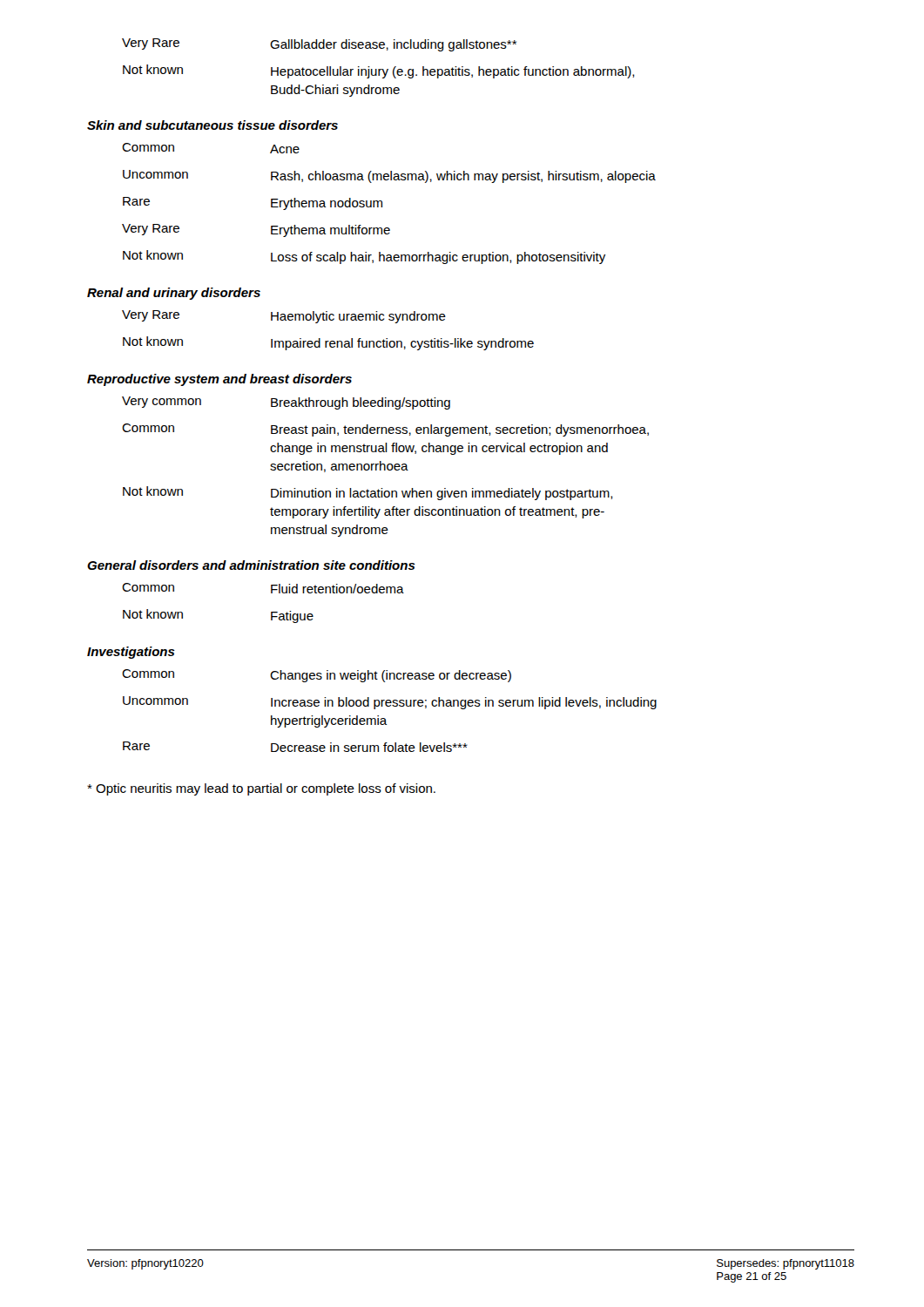Navigate to the text block starting "Rare Erythema nodosum"

point(137,203)
